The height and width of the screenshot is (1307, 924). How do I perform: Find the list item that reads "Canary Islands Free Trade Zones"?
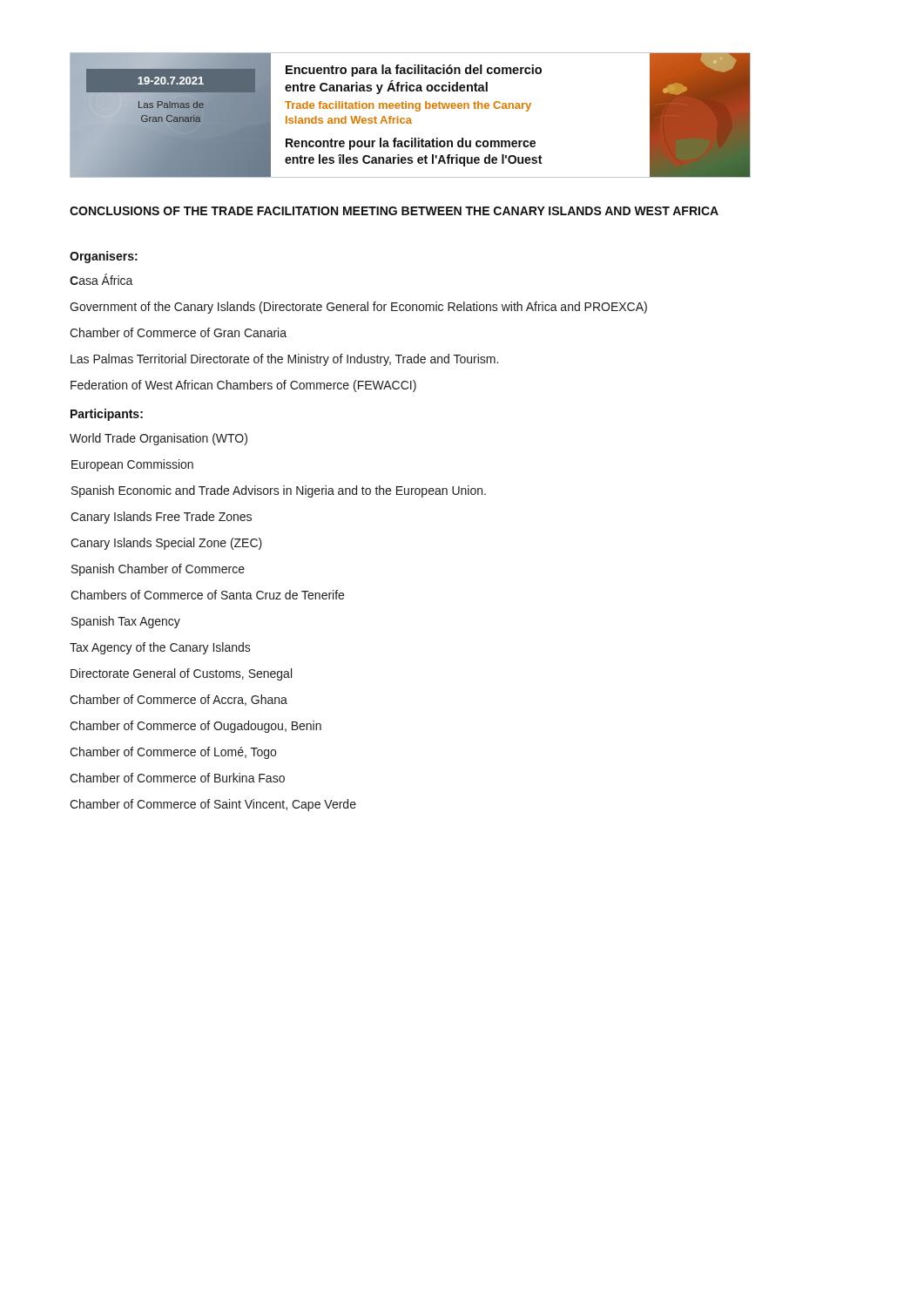pyautogui.click(x=161, y=517)
